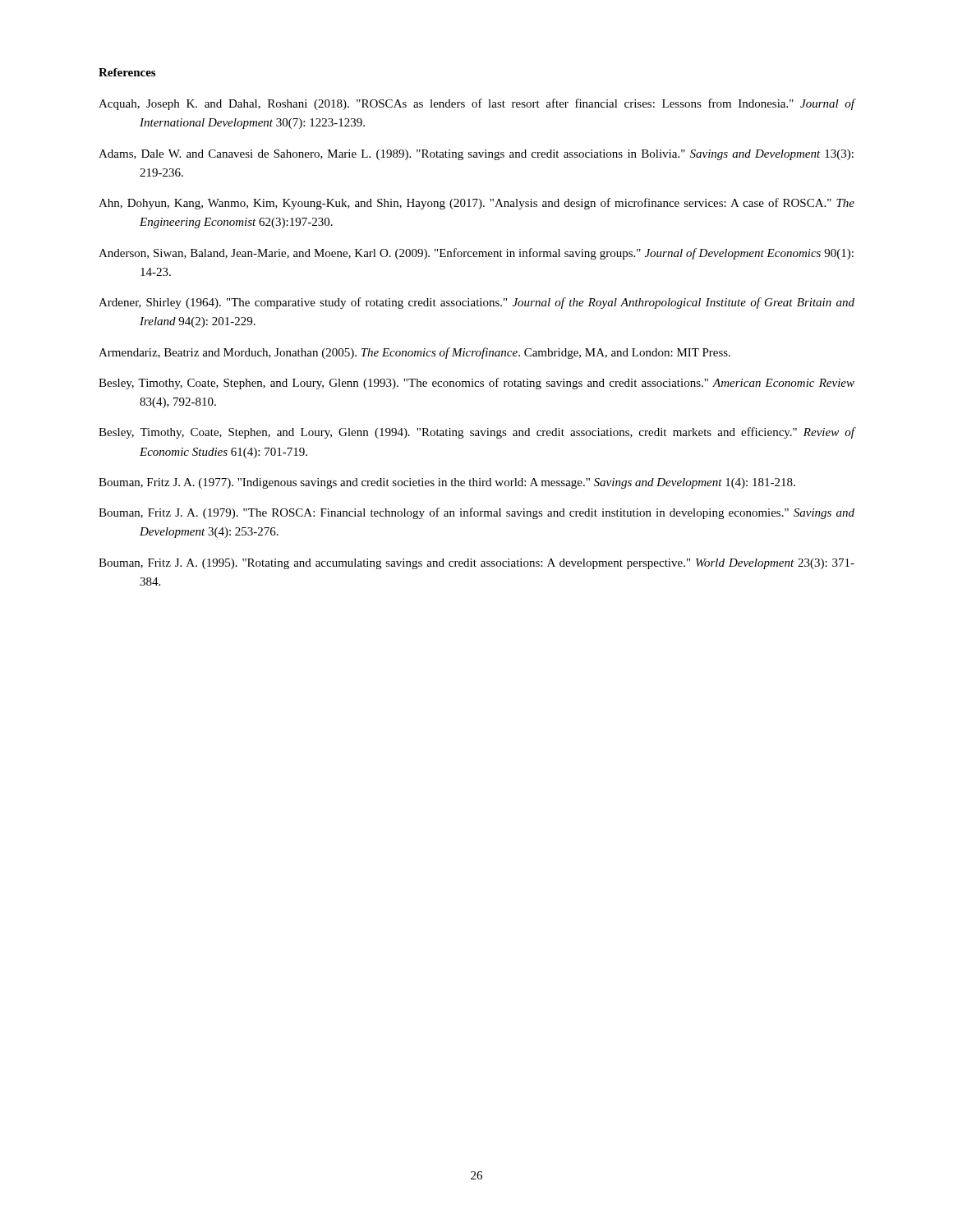This screenshot has height=1232, width=953.
Task: Click on the block starting "Bouman, Fritz J. A. (1995). "Rotating and"
Action: tap(476, 572)
